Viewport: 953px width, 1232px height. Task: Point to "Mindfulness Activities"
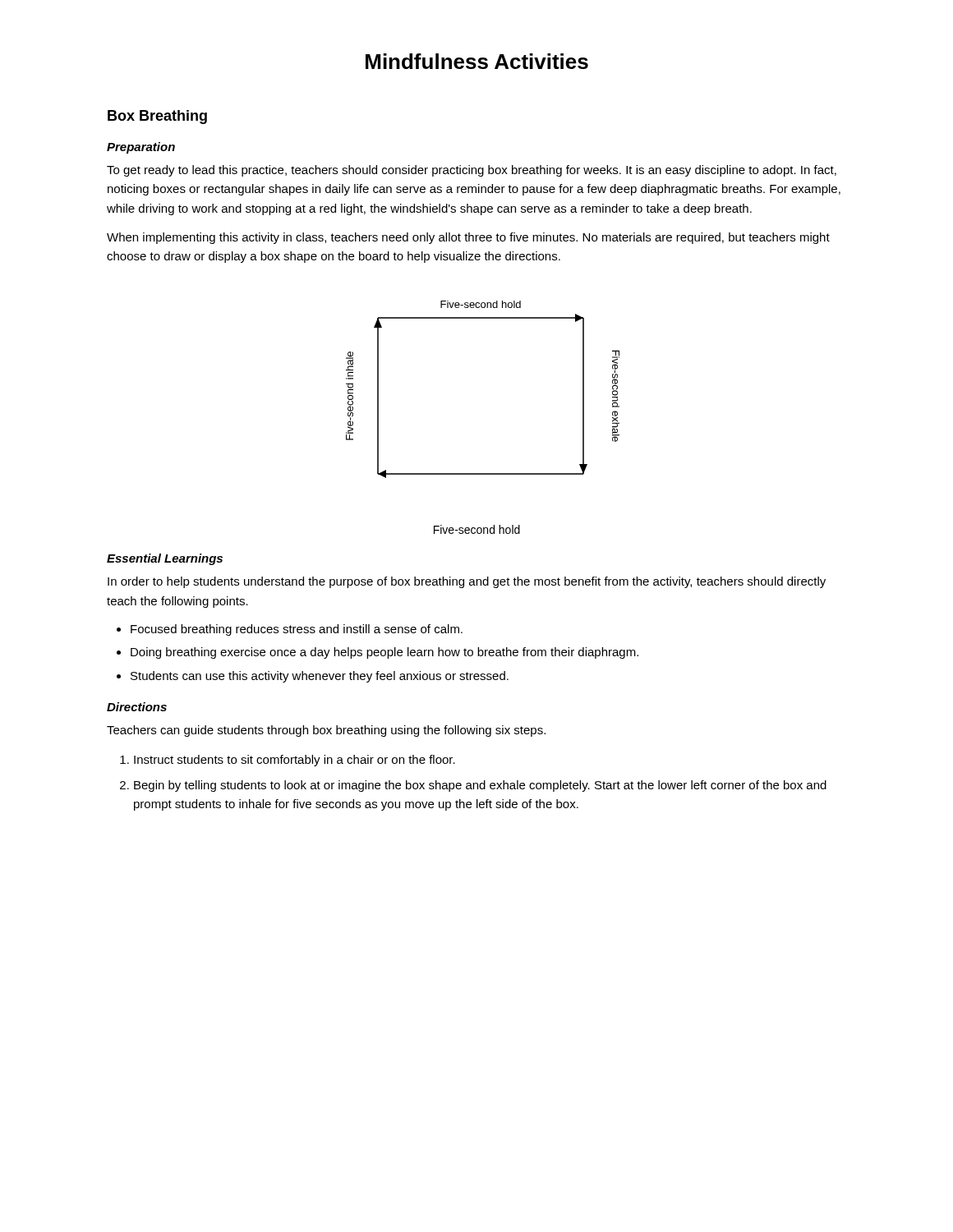(x=476, y=62)
